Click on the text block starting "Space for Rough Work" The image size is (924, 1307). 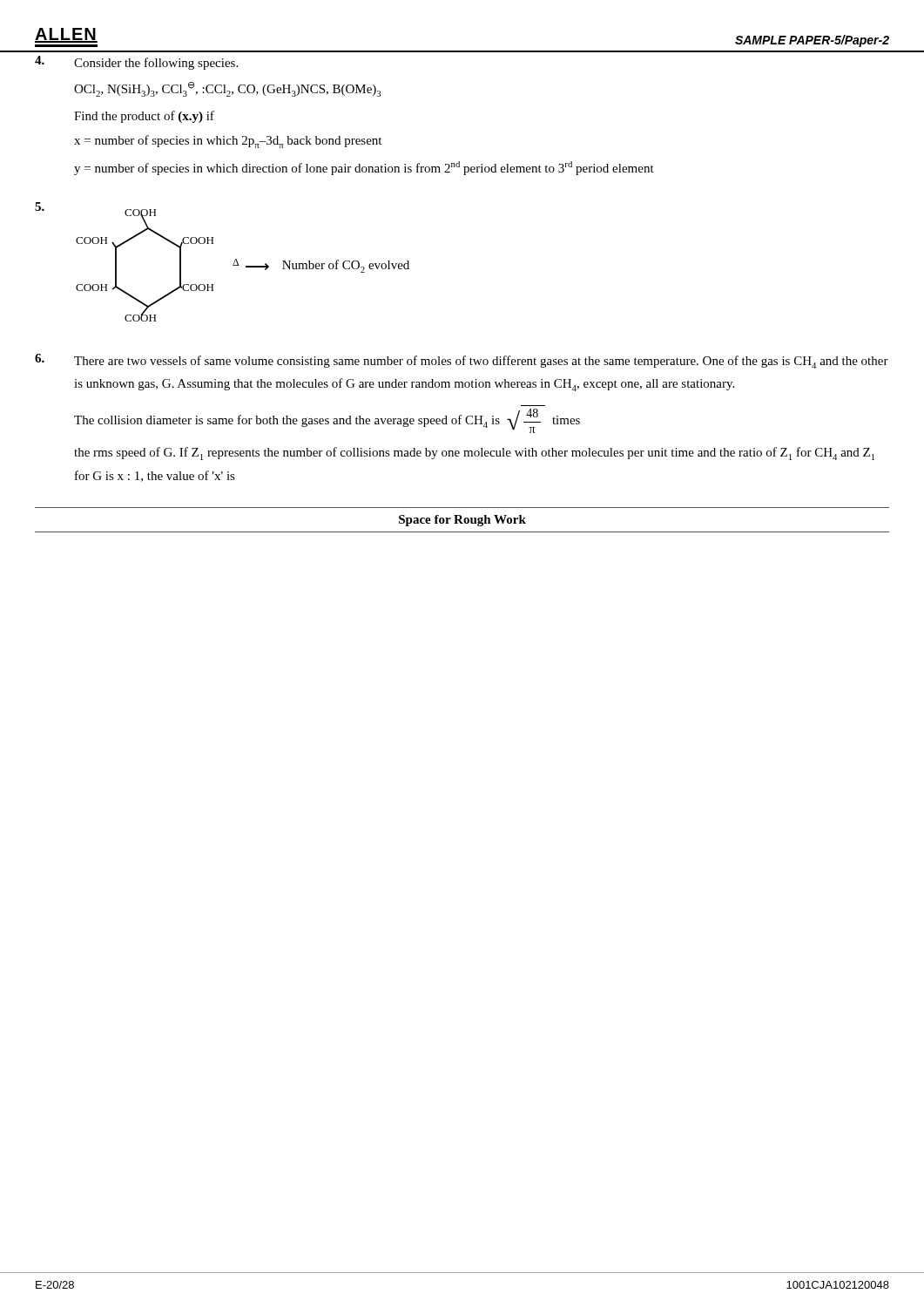[x=462, y=520]
